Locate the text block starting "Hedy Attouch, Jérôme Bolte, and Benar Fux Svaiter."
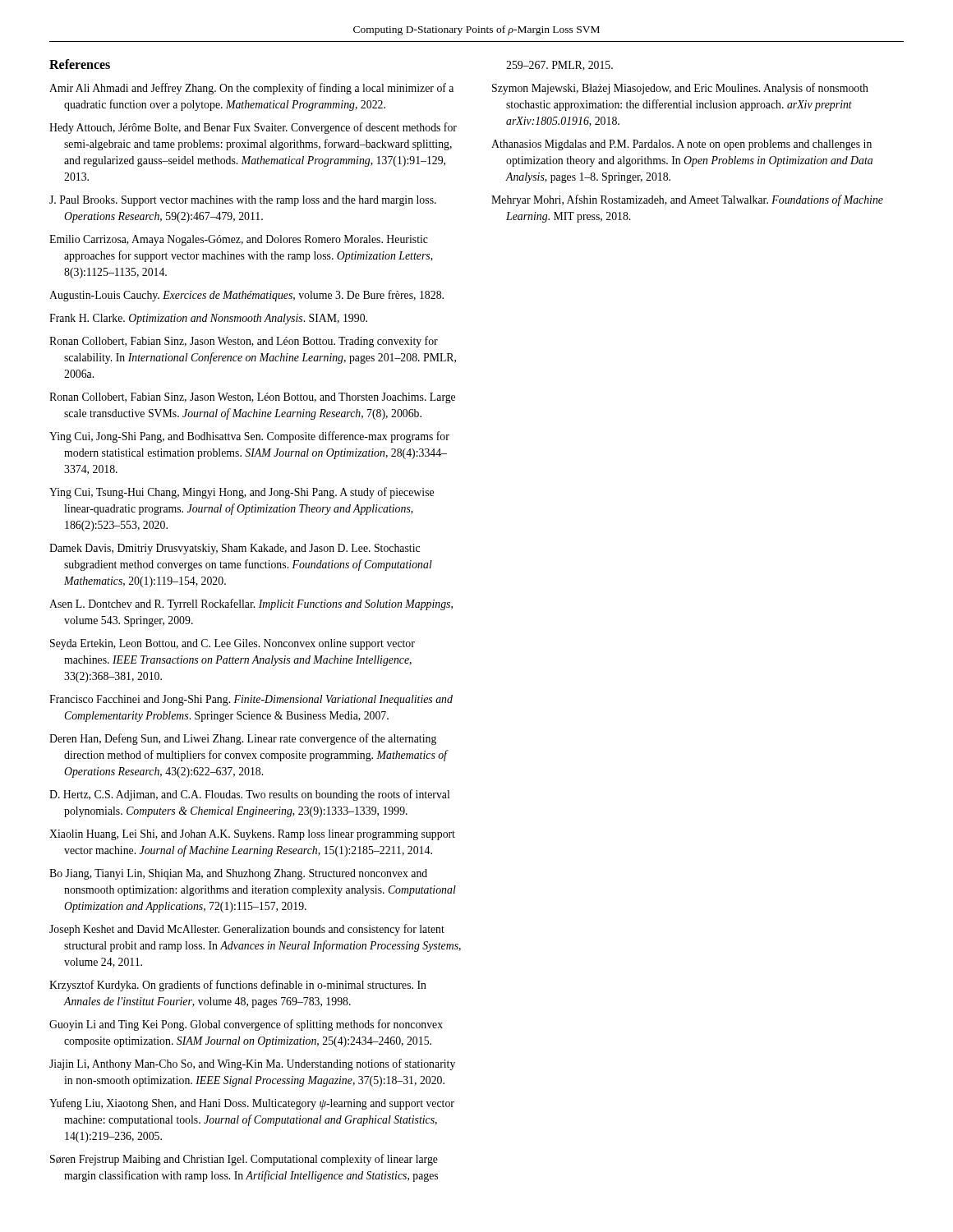The image size is (953, 1232). click(253, 152)
